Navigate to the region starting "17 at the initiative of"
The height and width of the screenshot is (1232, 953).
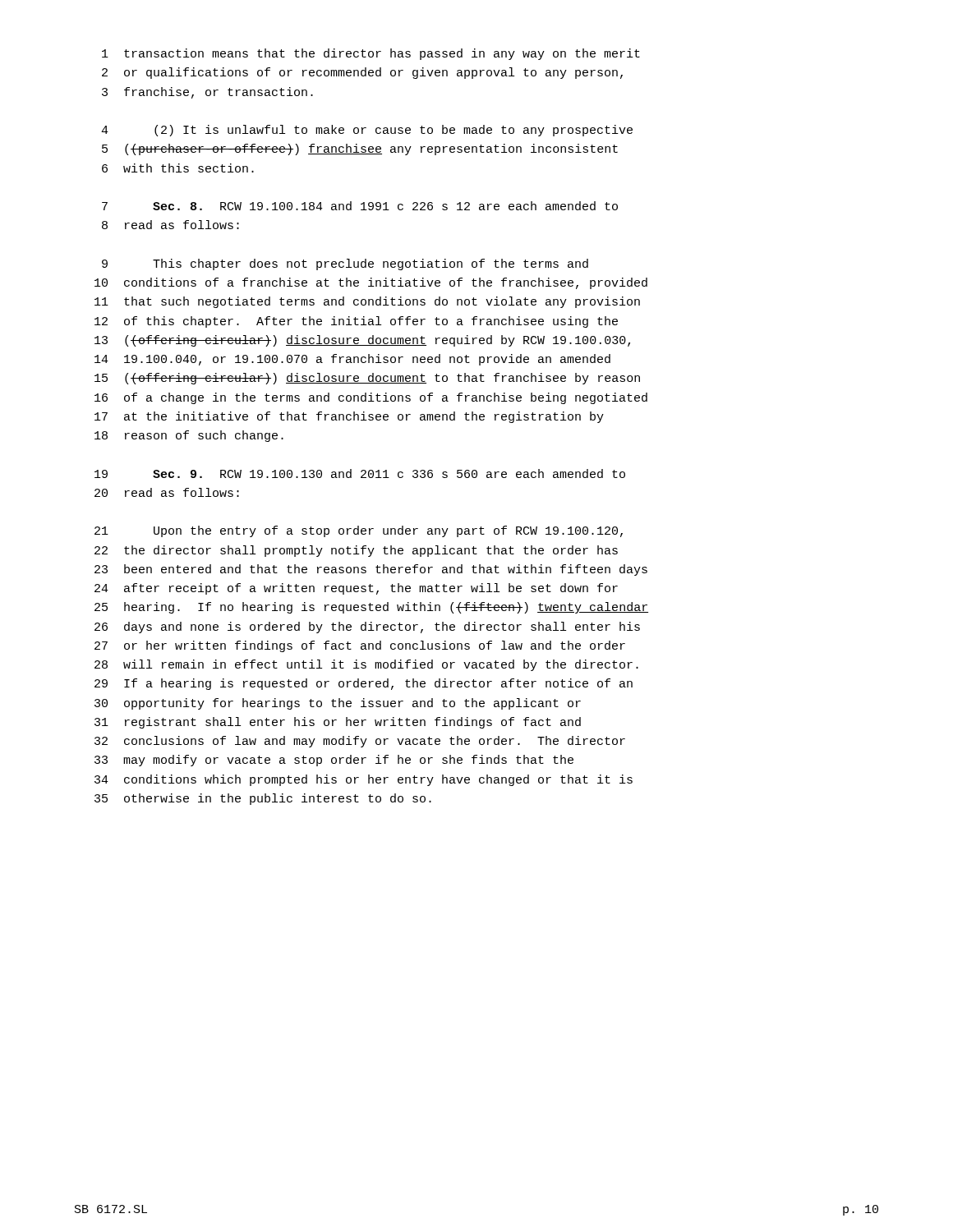(x=476, y=418)
